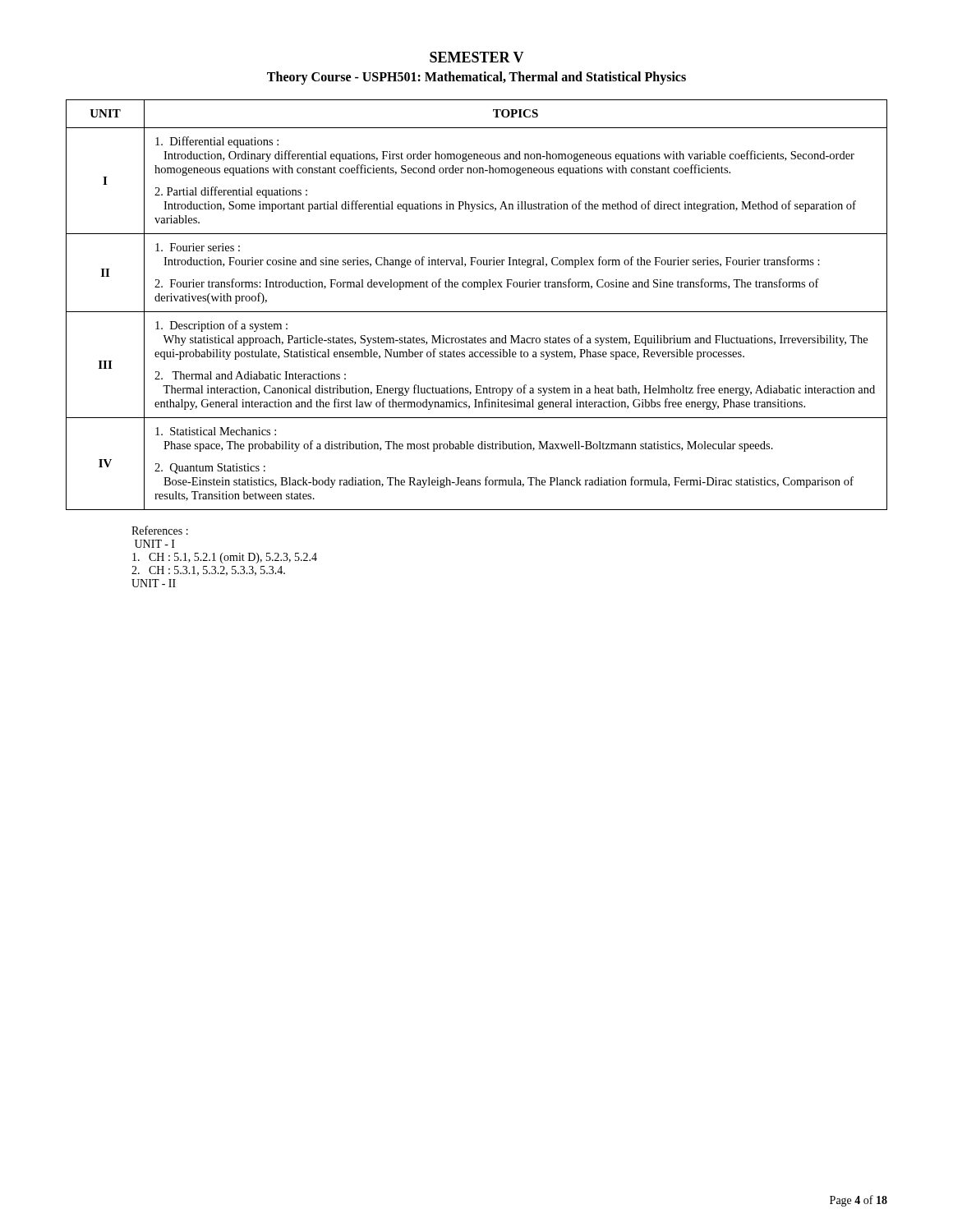953x1232 pixels.
Task: Click the title
Action: tap(476, 67)
